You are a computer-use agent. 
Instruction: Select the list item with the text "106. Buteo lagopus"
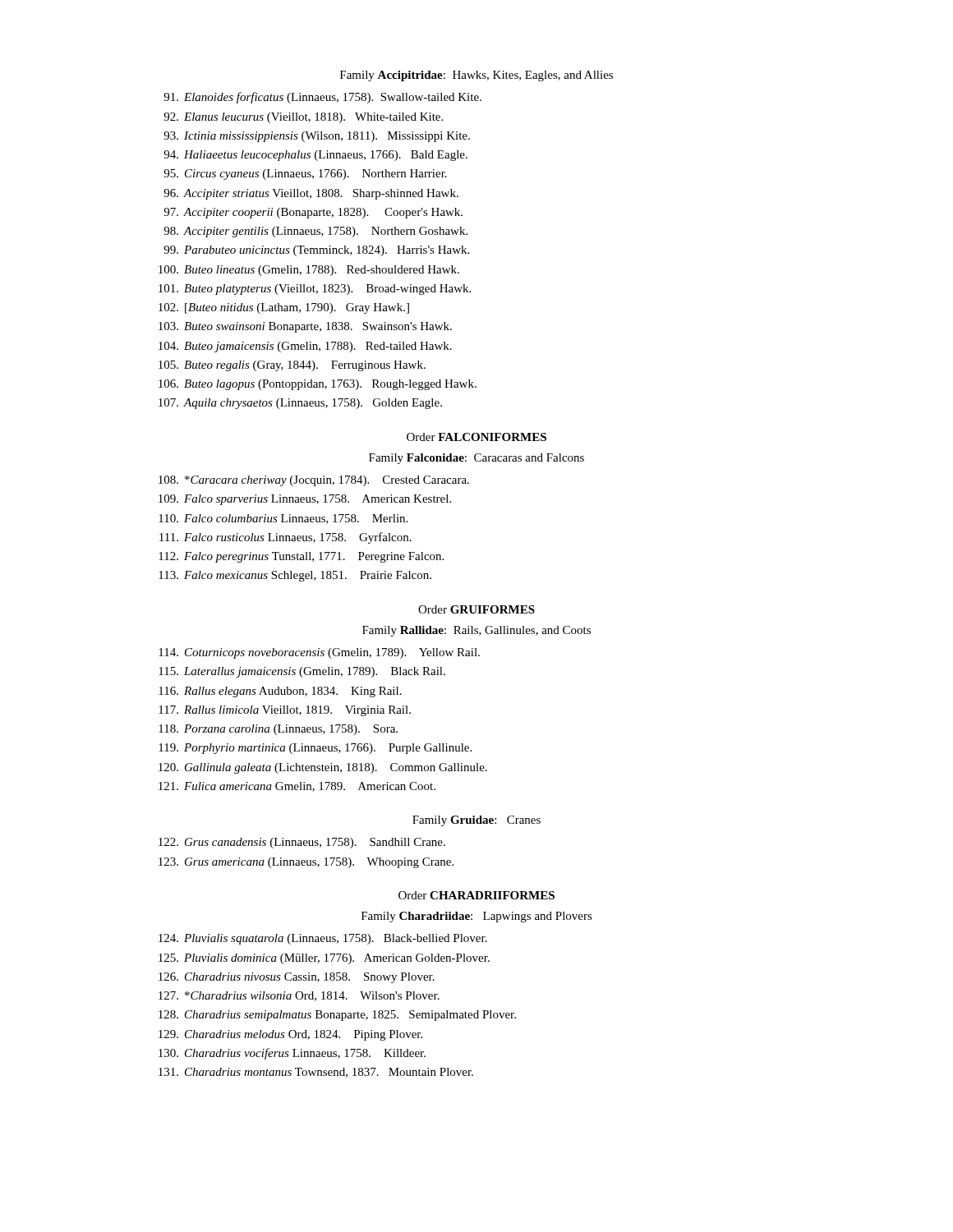click(476, 384)
